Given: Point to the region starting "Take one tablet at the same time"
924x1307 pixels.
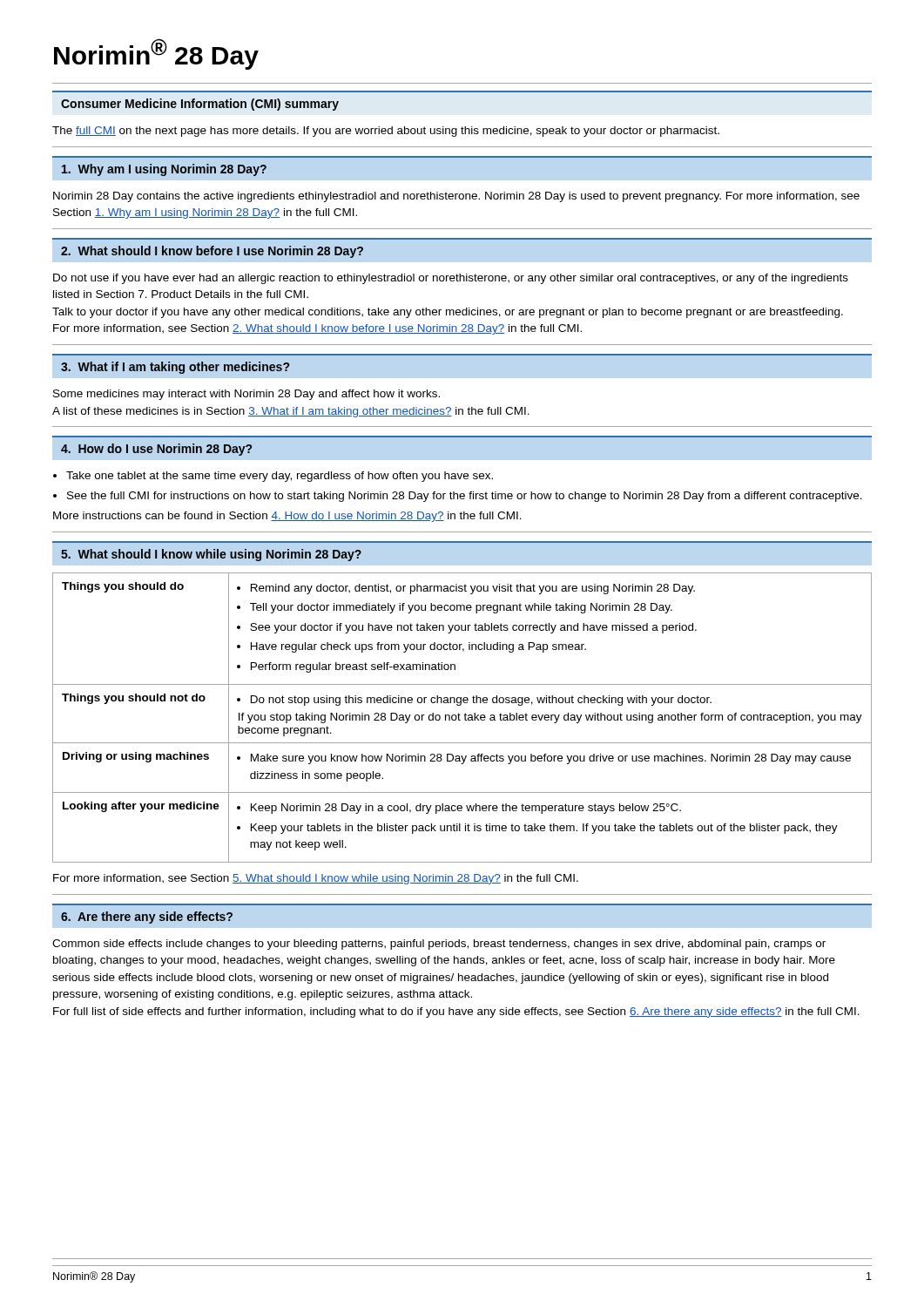Looking at the screenshot, I should pos(280,475).
